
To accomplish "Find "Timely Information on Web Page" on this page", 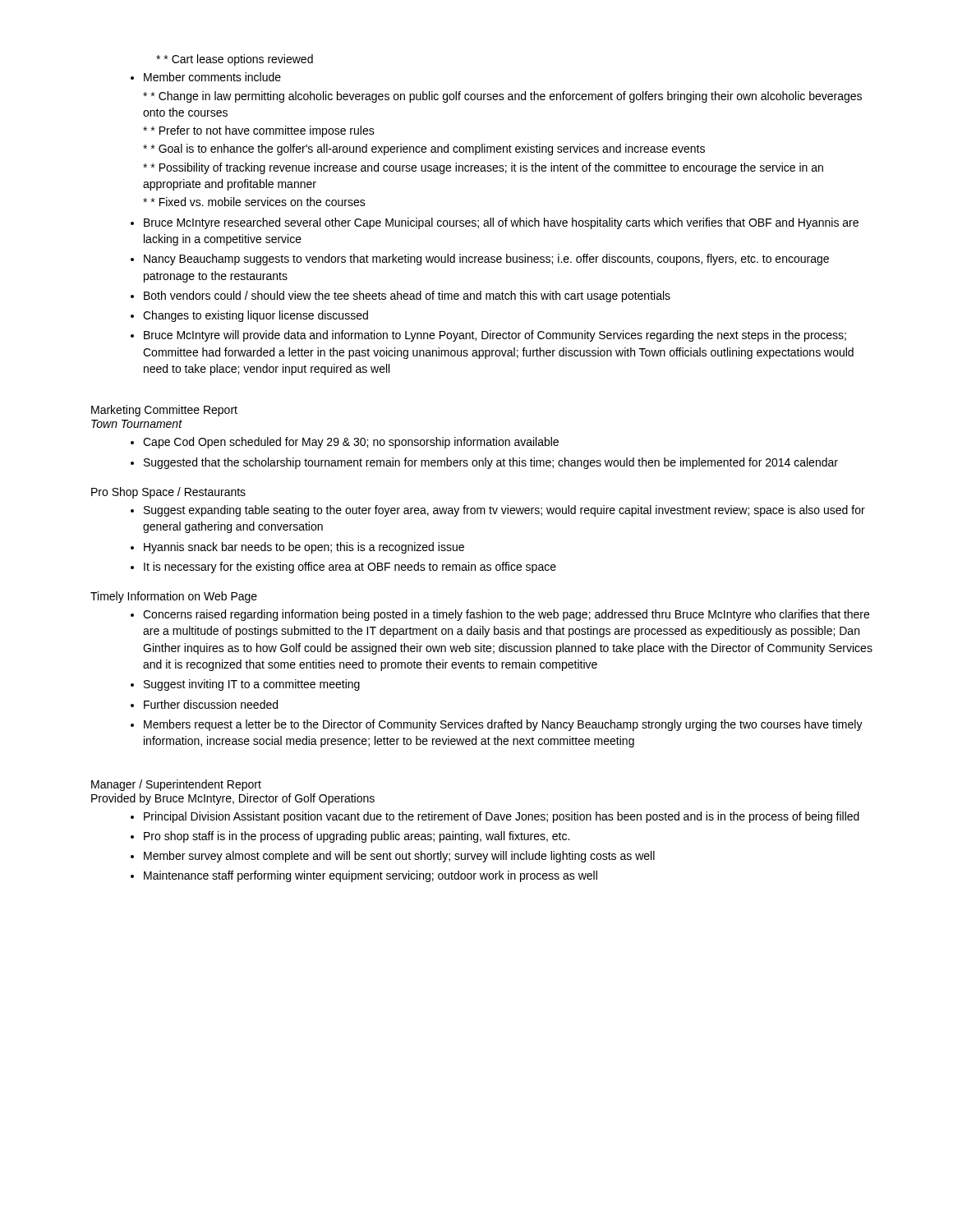I will tap(174, 596).
